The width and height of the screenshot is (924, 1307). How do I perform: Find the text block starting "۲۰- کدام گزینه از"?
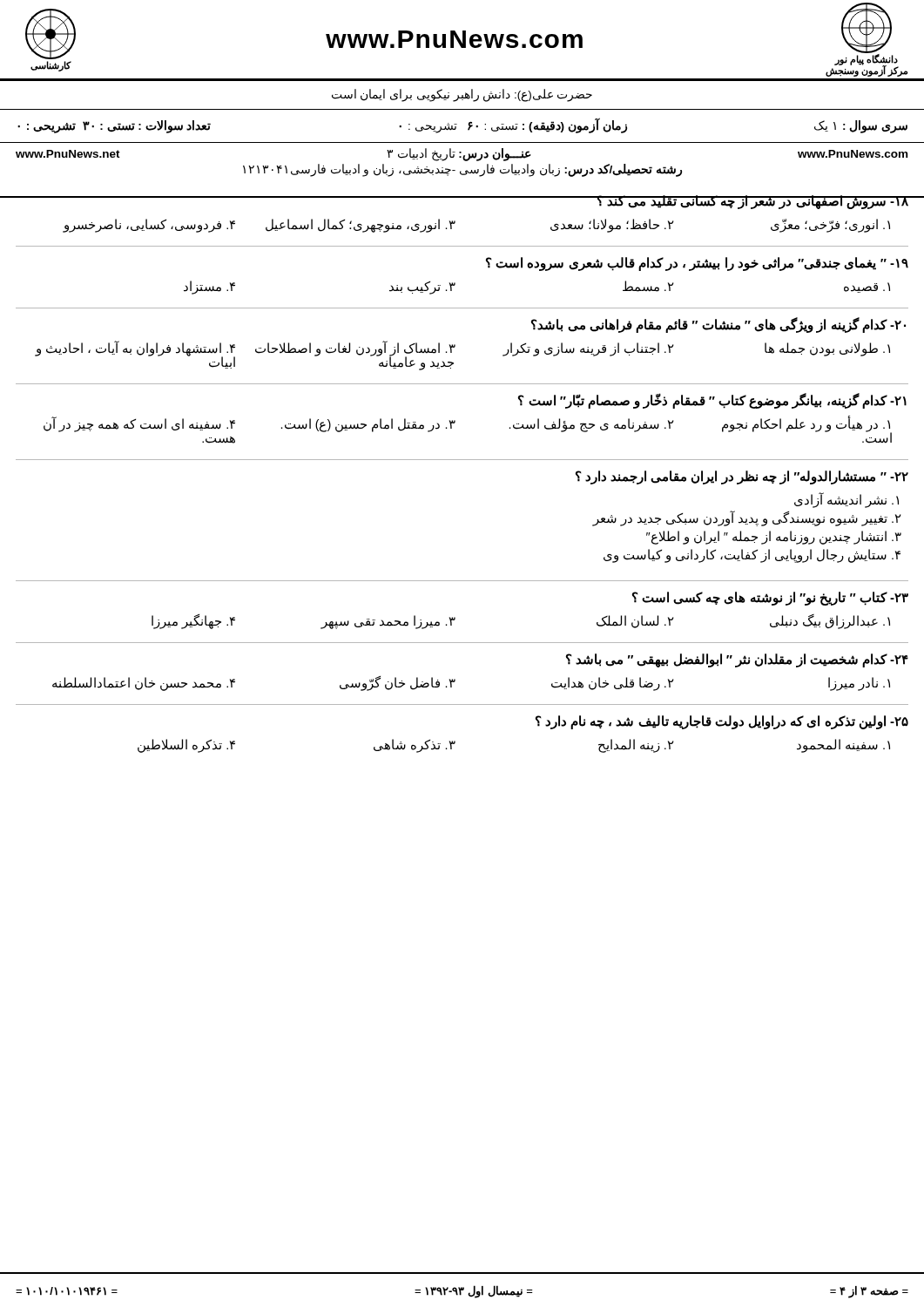click(x=462, y=344)
